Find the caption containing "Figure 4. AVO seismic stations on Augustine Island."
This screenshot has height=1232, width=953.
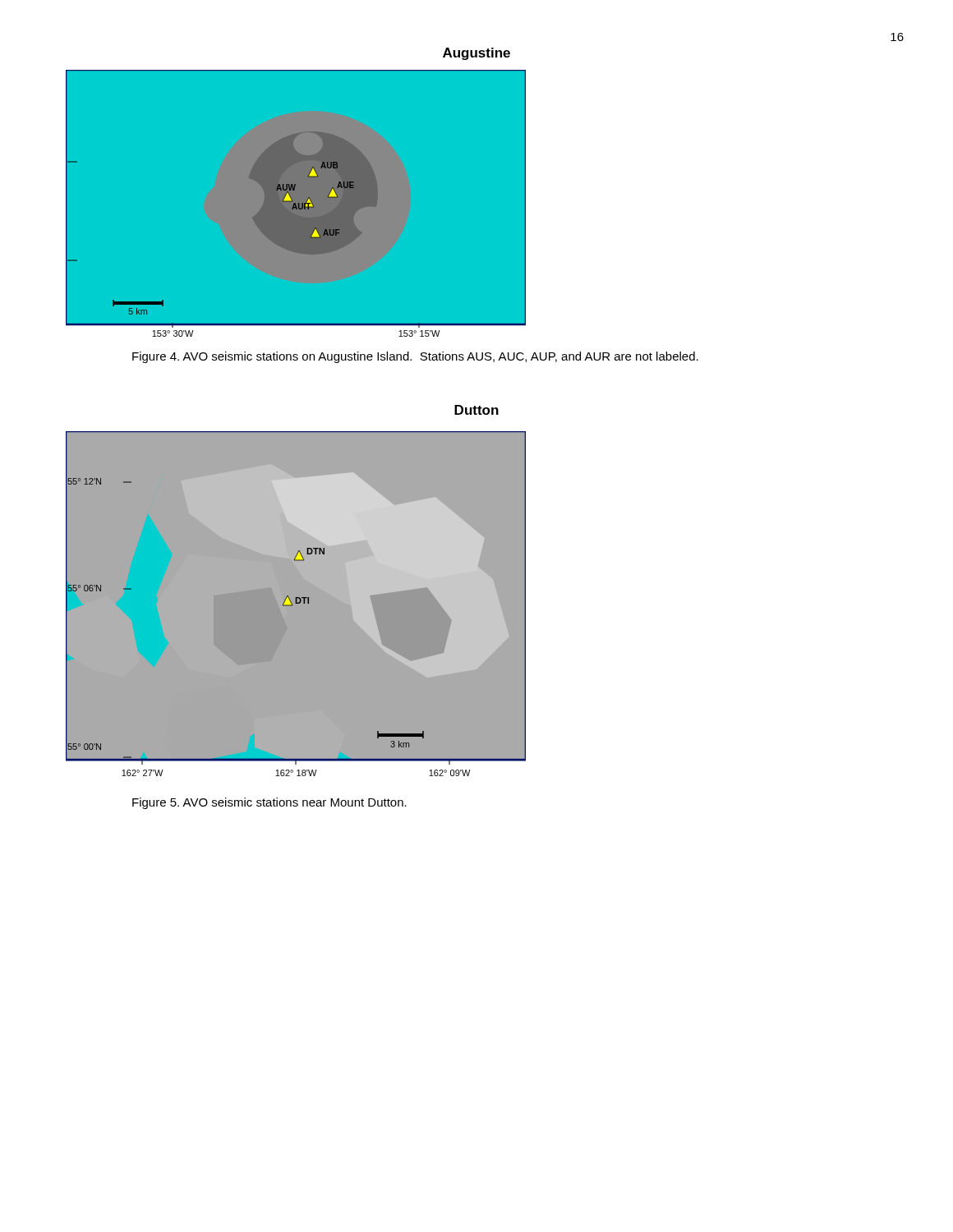click(x=415, y=356)
